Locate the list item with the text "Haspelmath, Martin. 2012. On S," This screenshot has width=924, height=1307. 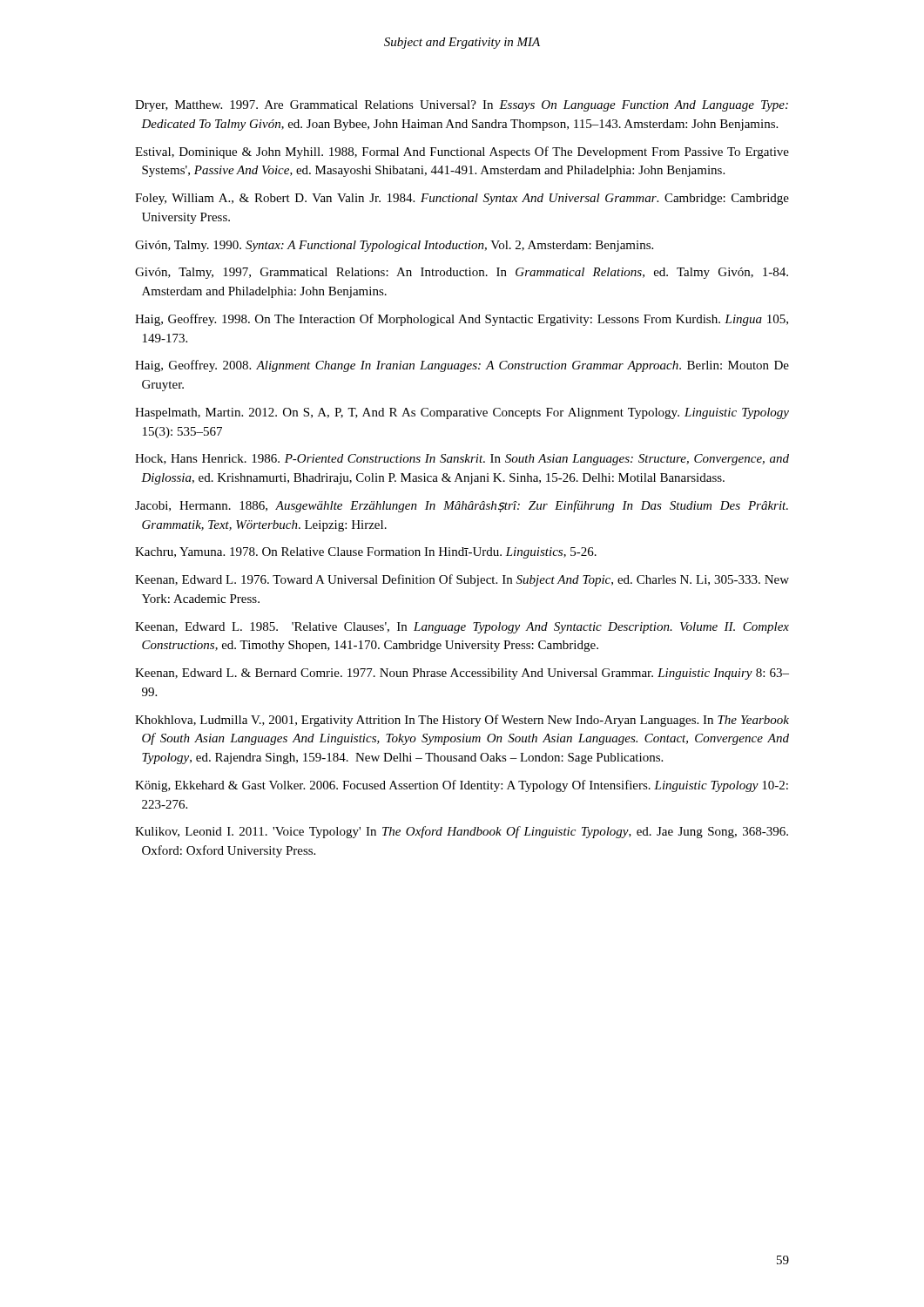tap(462, 422)
